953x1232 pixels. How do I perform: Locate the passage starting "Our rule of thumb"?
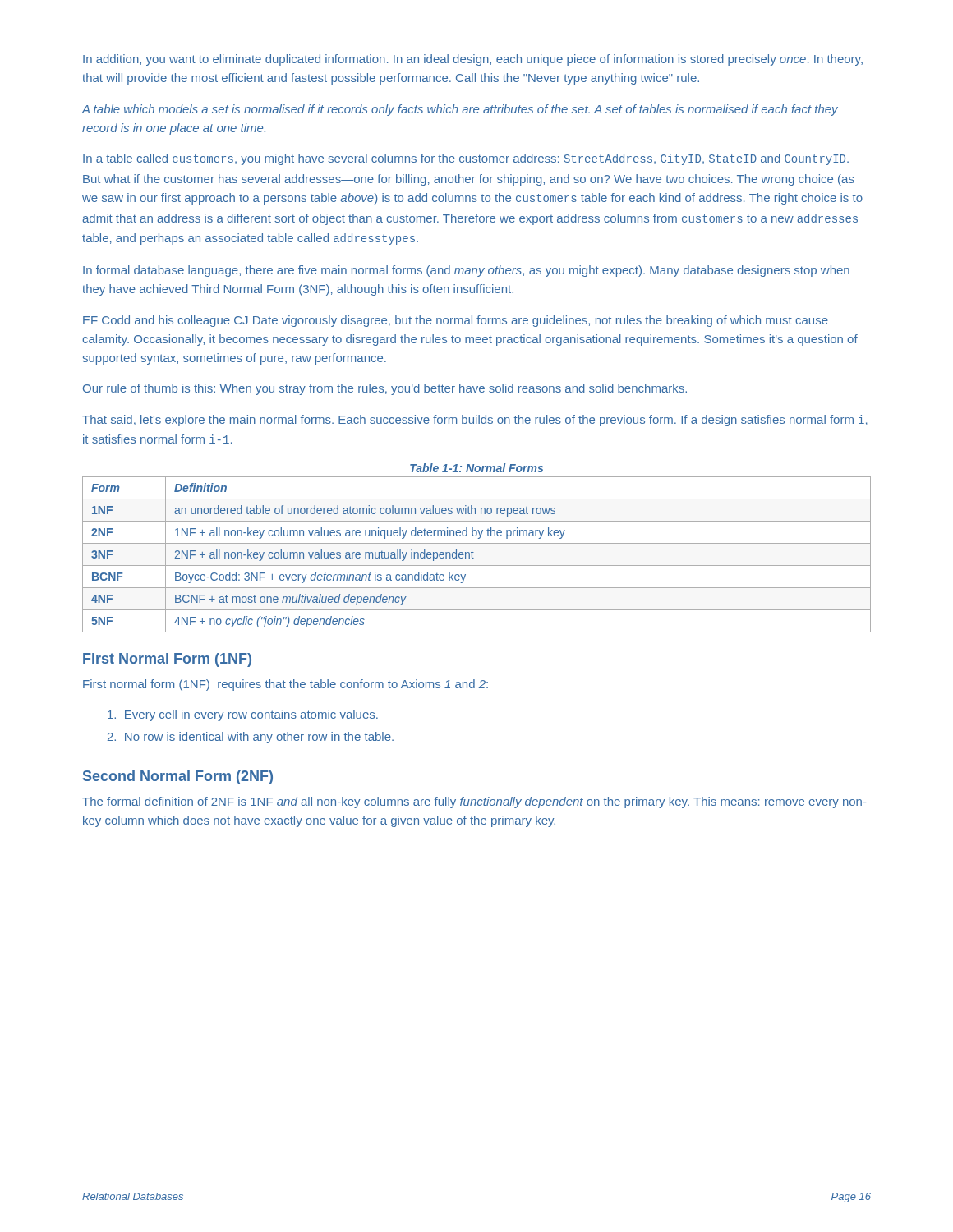(385, 388)
